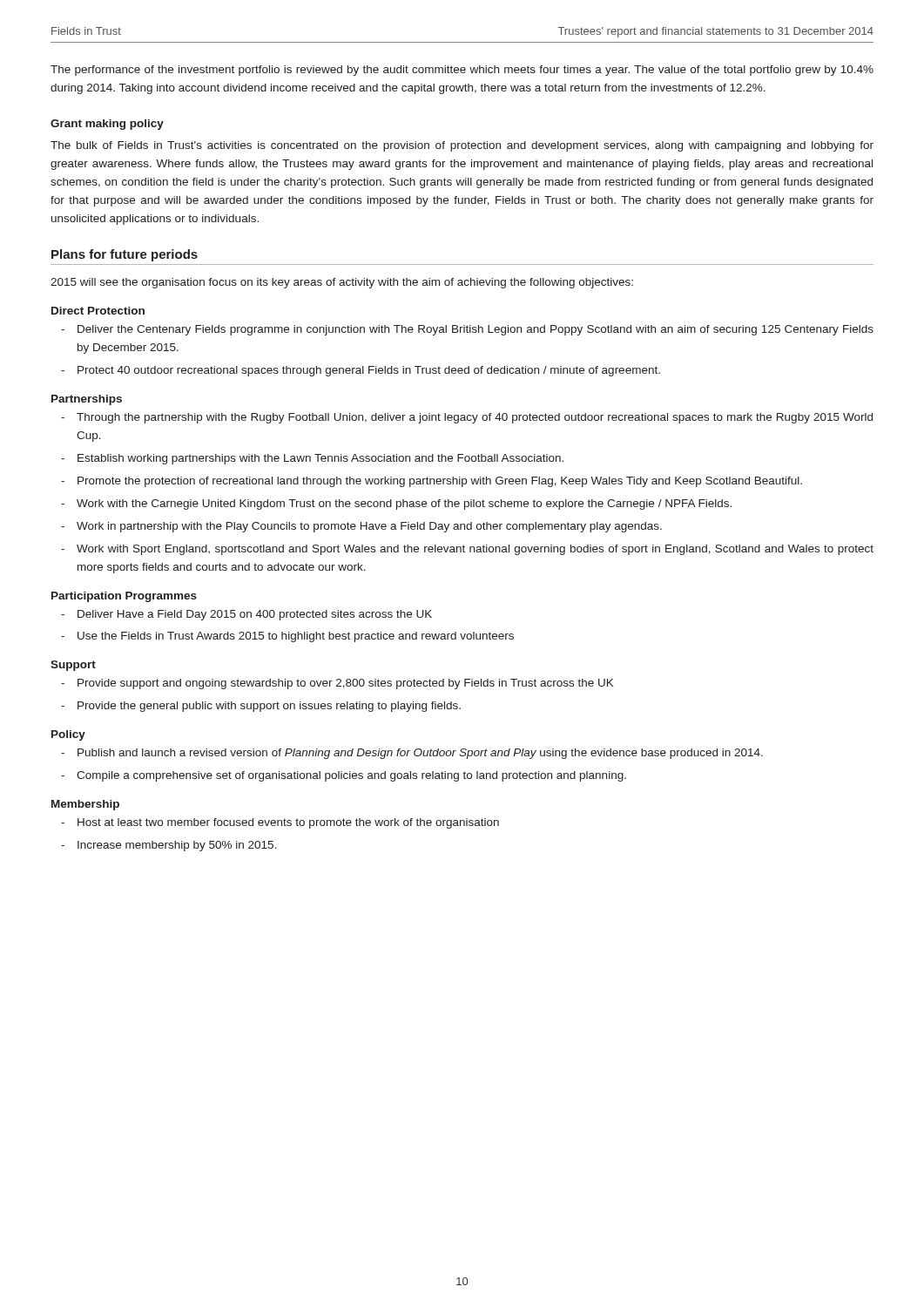Image resolution: width=924 pixels, height=1307 pixels.
Task: Select the list item containing "-Through the partnership with the Rugby Football"
Action: point(467,427)
